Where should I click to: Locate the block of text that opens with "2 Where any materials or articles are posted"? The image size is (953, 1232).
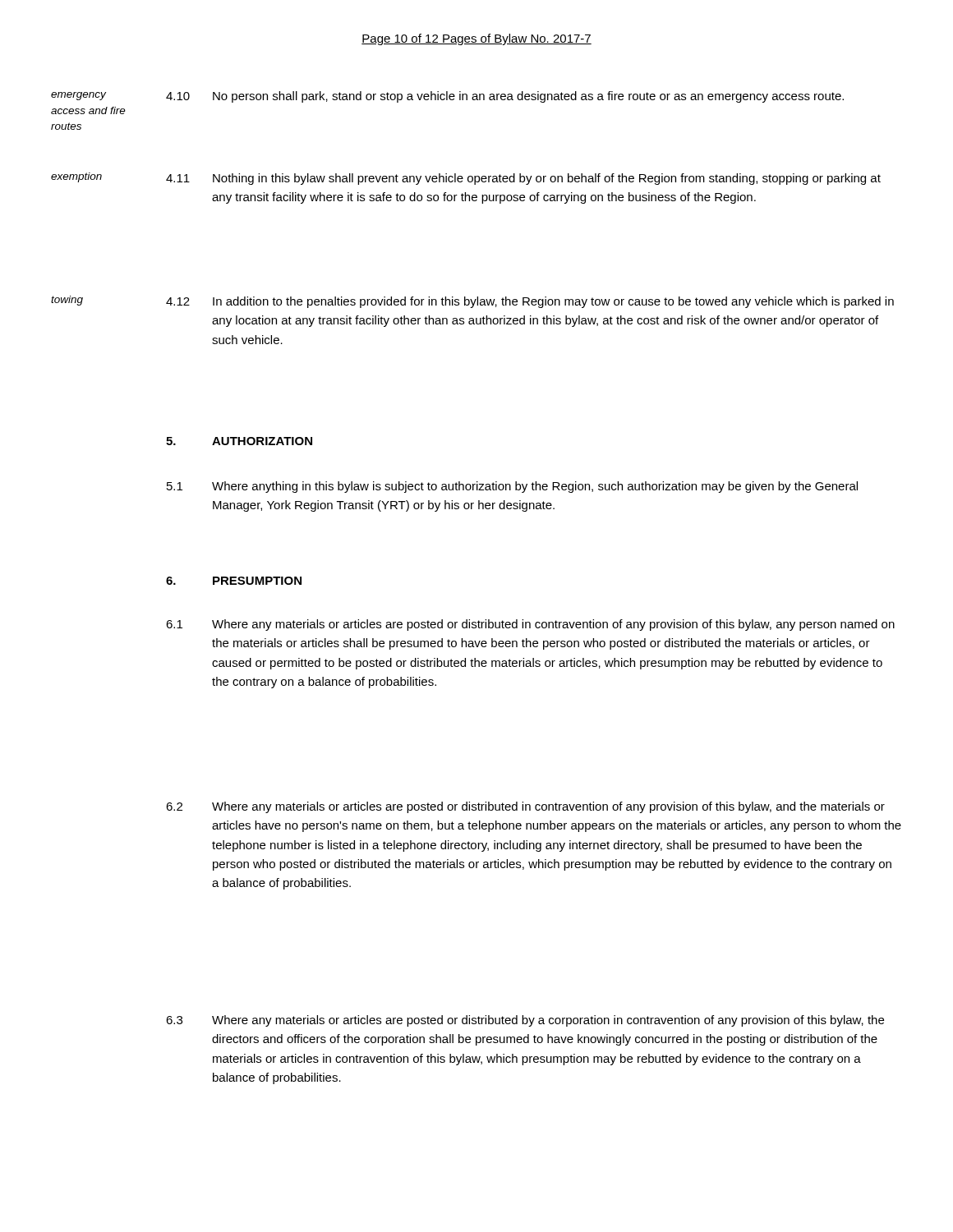(x=534, y=844)
